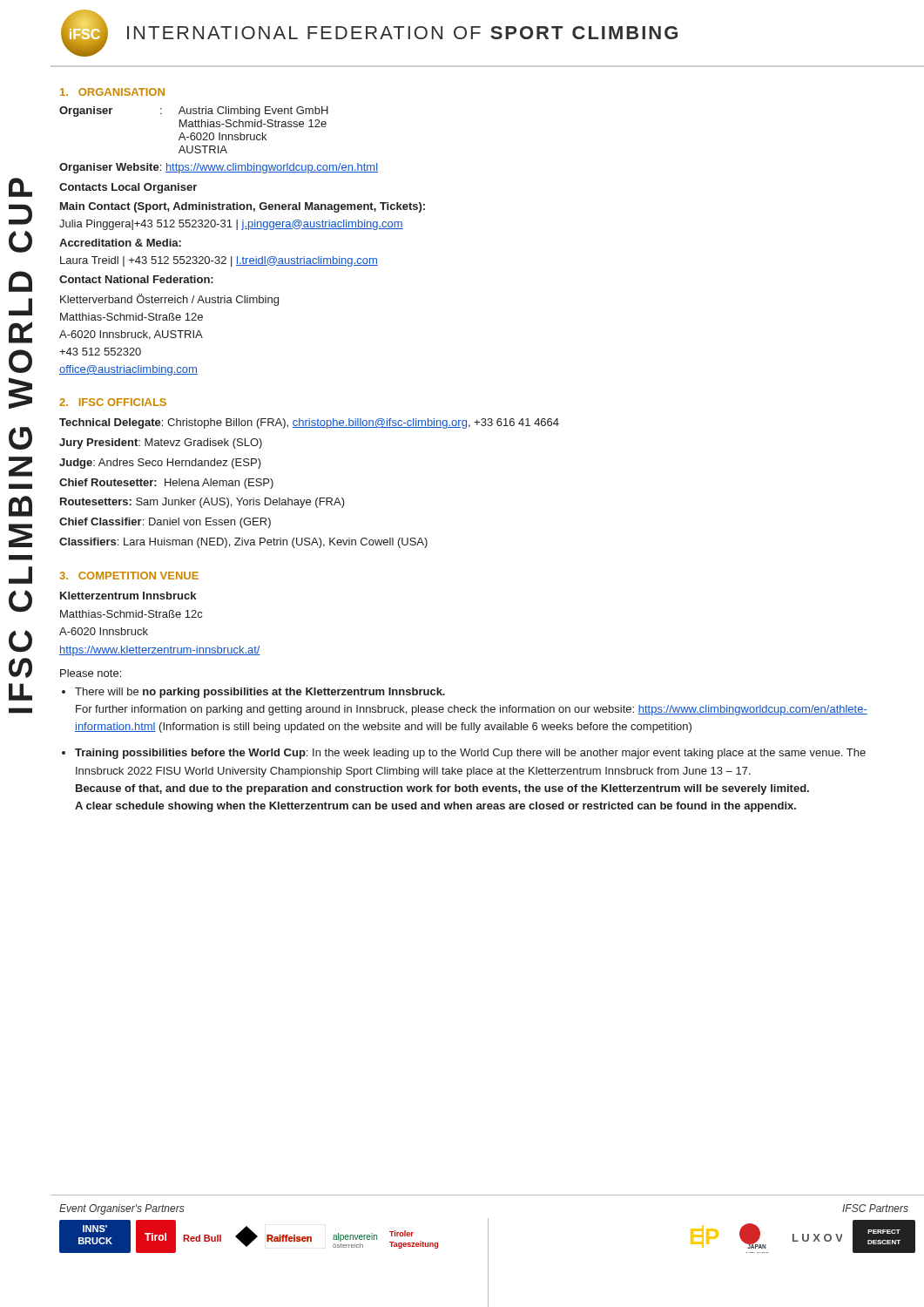Locate the text block starting "Kletterzentrum Innsbruck Matthias-Schmid-Straße 12c"
The image size is (924, 1307).
pyautogui.click(x=160, y=623)
